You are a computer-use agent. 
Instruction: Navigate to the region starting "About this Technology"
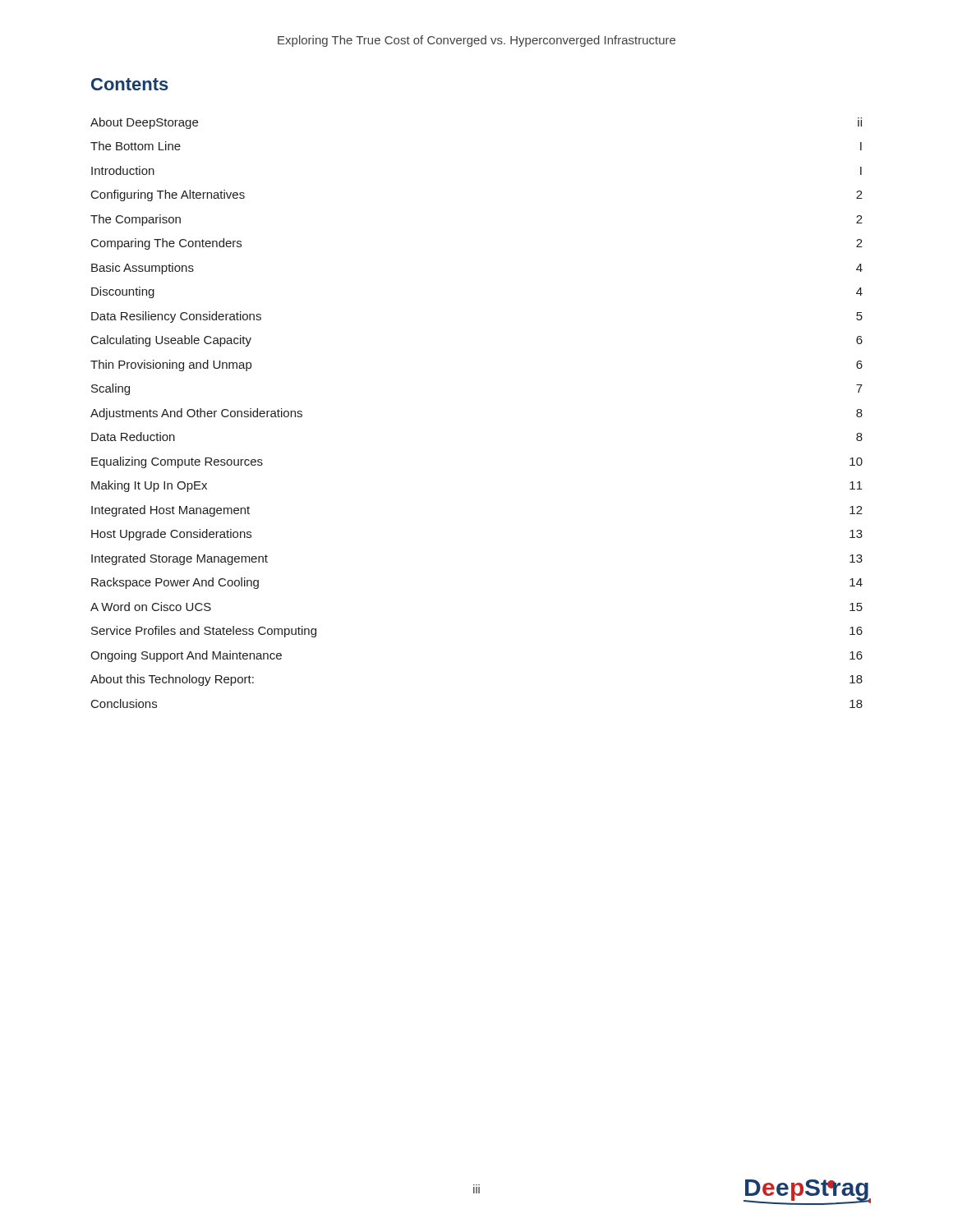pos(170,680)
